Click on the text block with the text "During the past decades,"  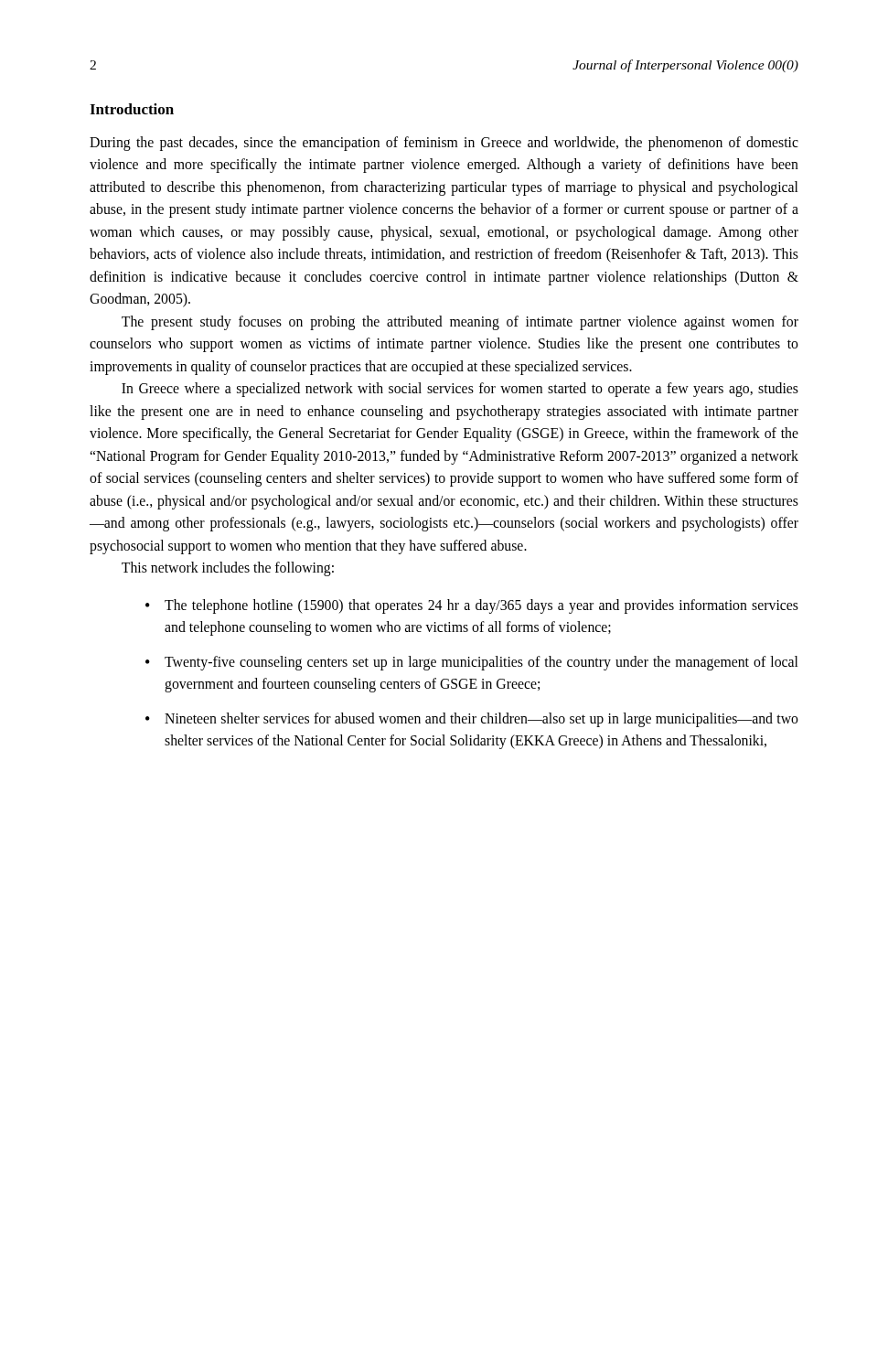coord(444,356)
